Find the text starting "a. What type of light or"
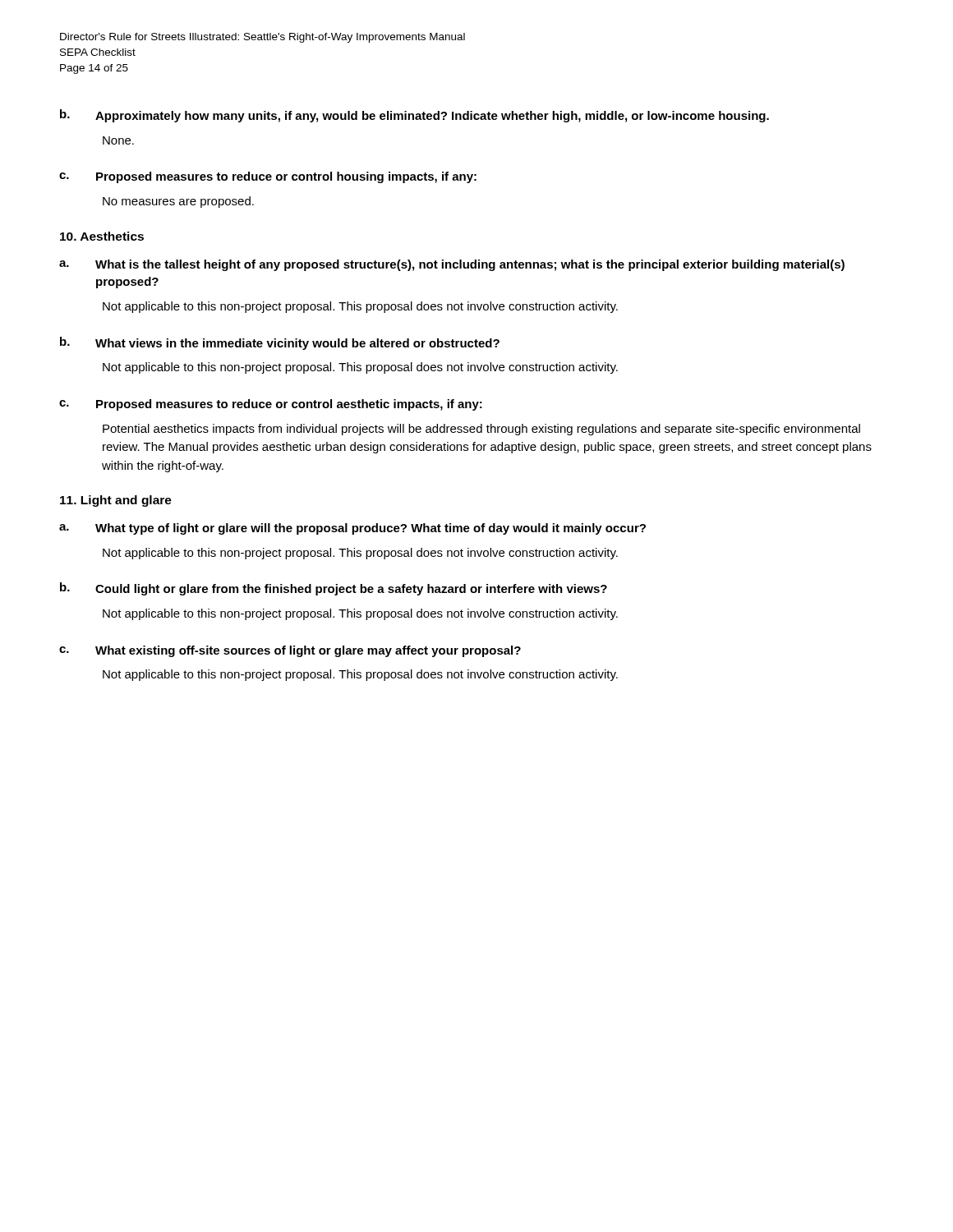Viewport: 953px width, 1232px height. click(x=478, y=541)
